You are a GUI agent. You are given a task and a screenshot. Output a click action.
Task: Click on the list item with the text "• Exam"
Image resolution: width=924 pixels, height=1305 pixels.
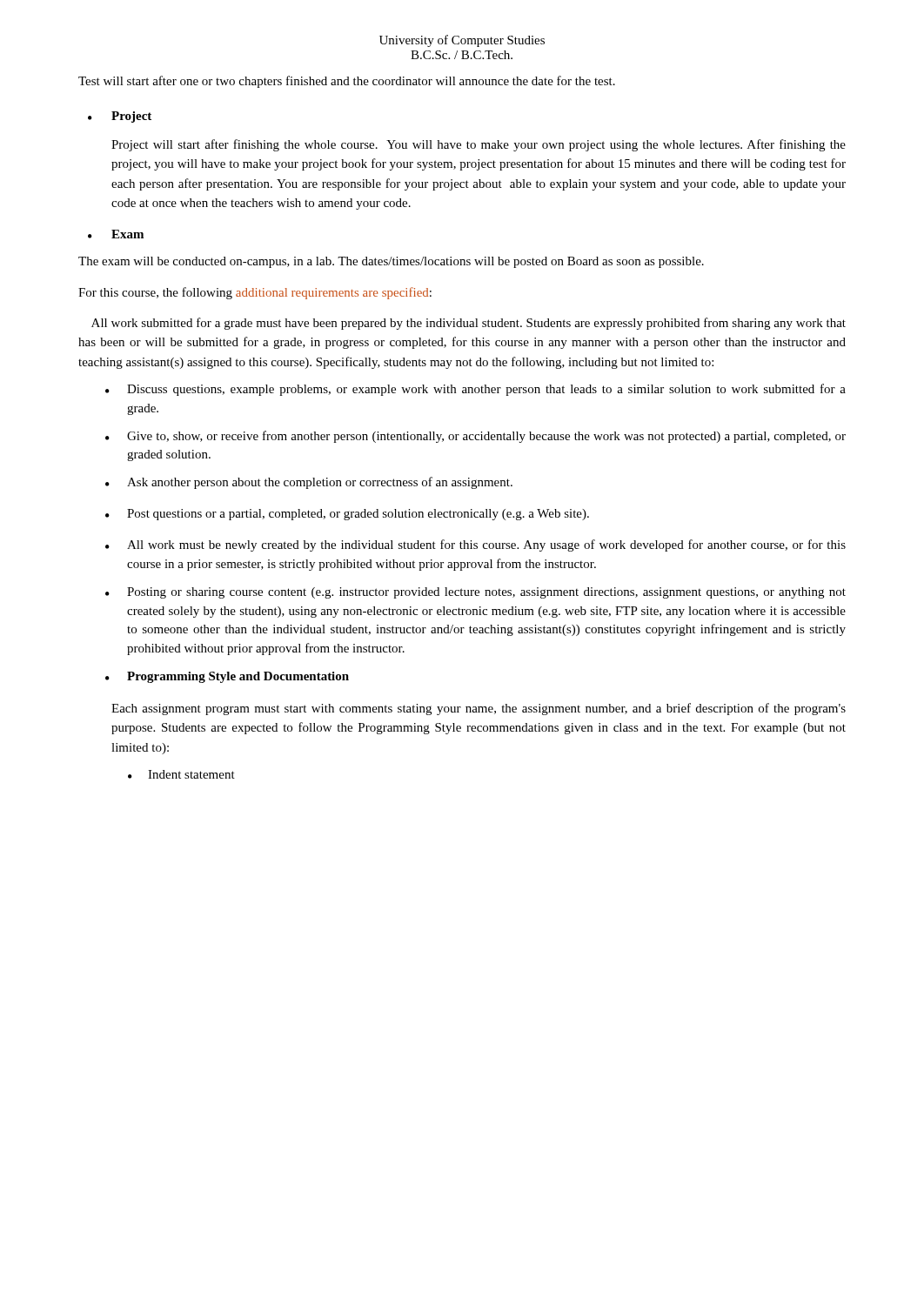click(x=111, y=236)
